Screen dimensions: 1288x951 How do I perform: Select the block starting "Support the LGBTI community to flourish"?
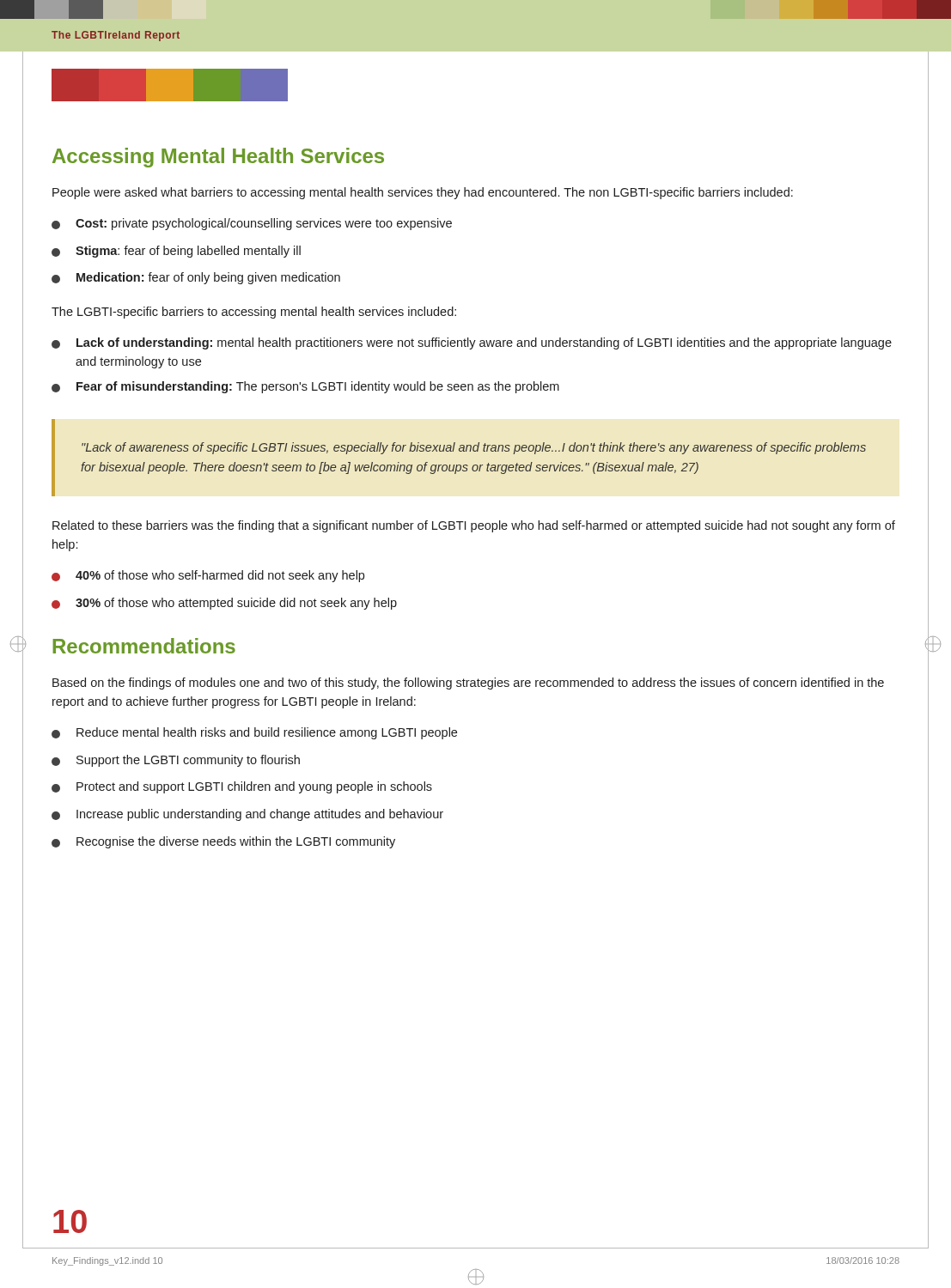pyautogui.click(x=176, y=761)
